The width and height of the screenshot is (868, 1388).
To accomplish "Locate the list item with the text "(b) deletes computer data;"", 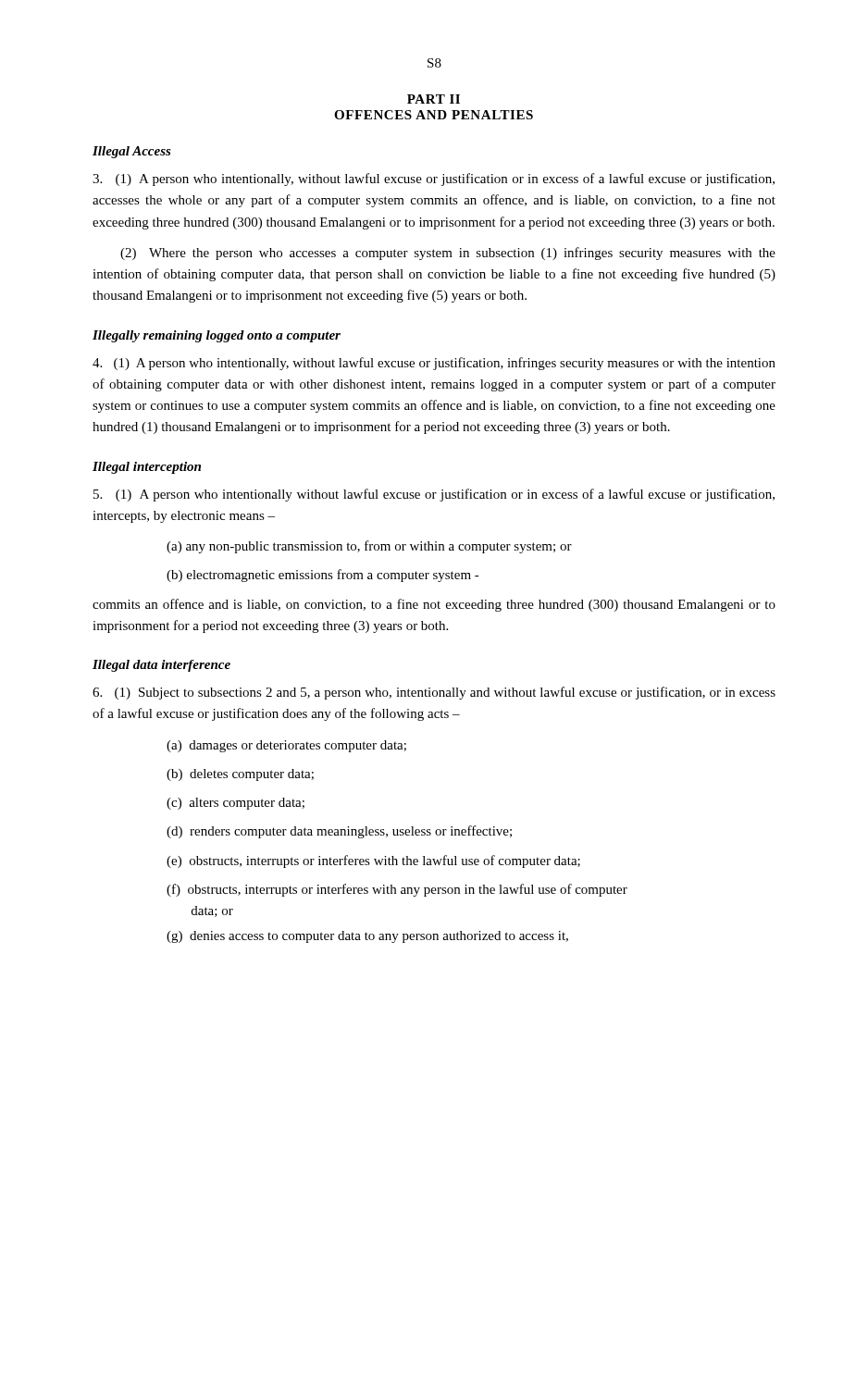I will (241, 773).
